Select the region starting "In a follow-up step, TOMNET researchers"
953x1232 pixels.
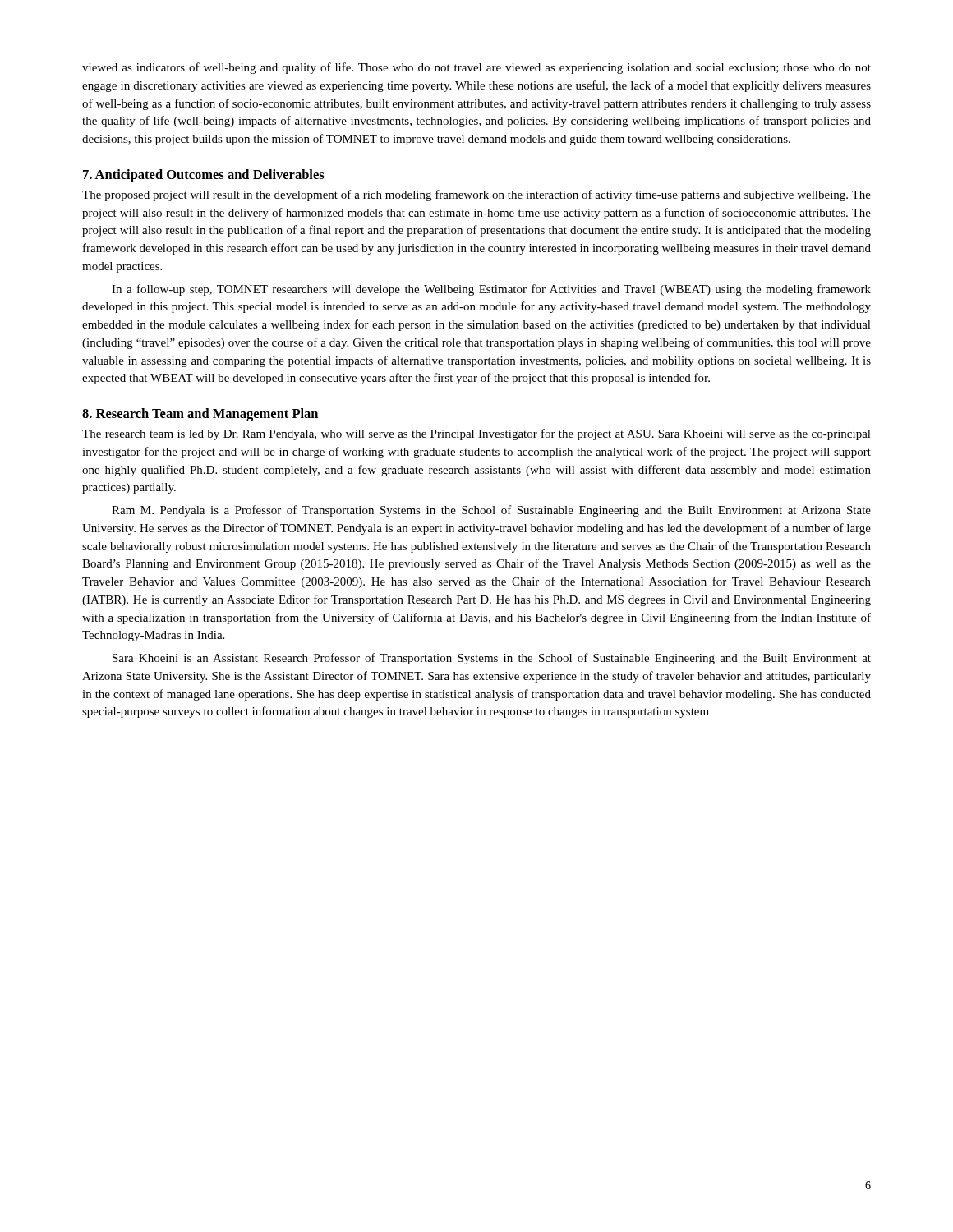click(x=476, y=333)
